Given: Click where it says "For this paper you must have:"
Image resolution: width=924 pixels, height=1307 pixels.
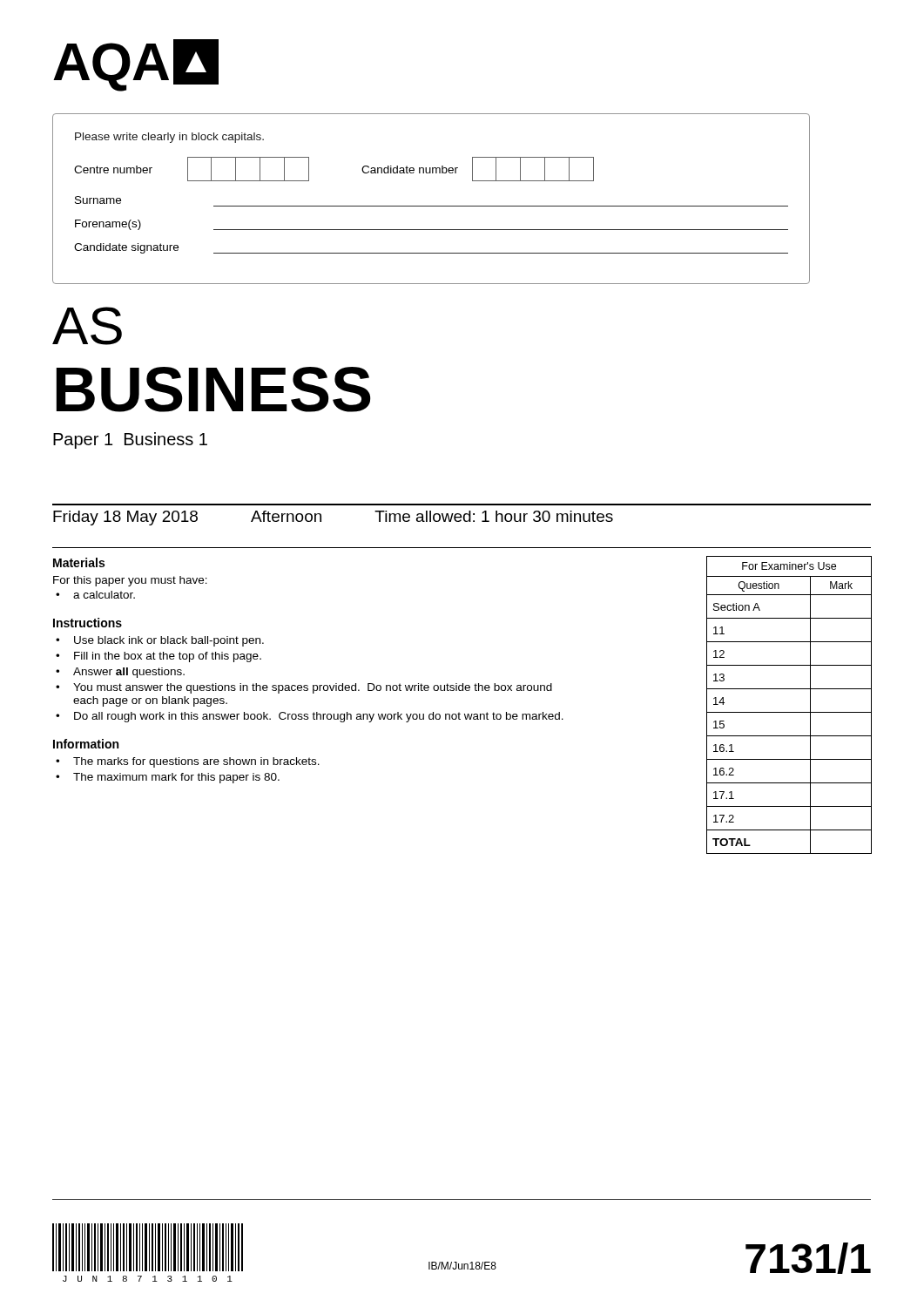Looking at the screenshot, I should 130,580.
